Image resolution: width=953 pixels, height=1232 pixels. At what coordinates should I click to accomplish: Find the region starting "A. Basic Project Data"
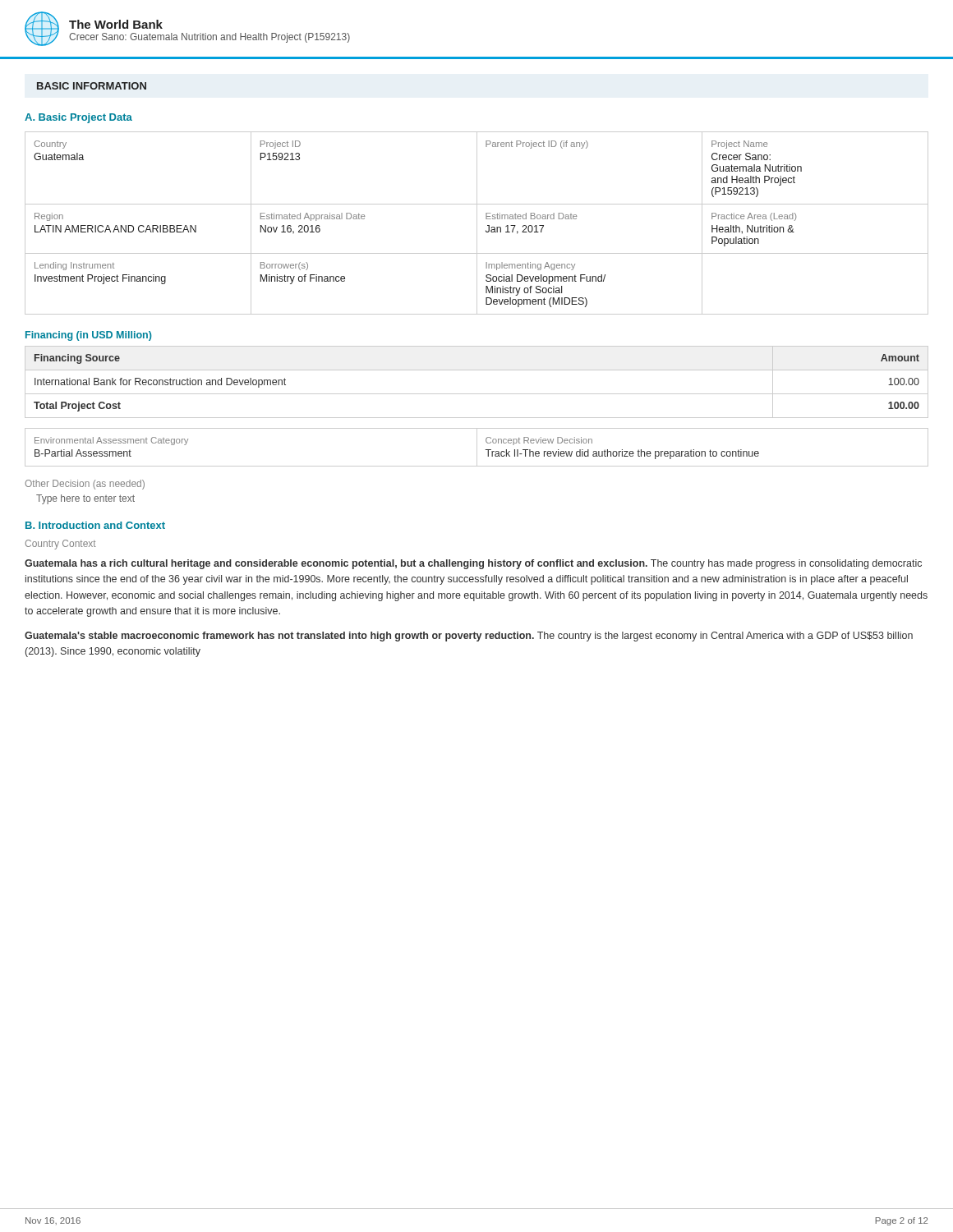pyautogui.click(x=78, y=117)
